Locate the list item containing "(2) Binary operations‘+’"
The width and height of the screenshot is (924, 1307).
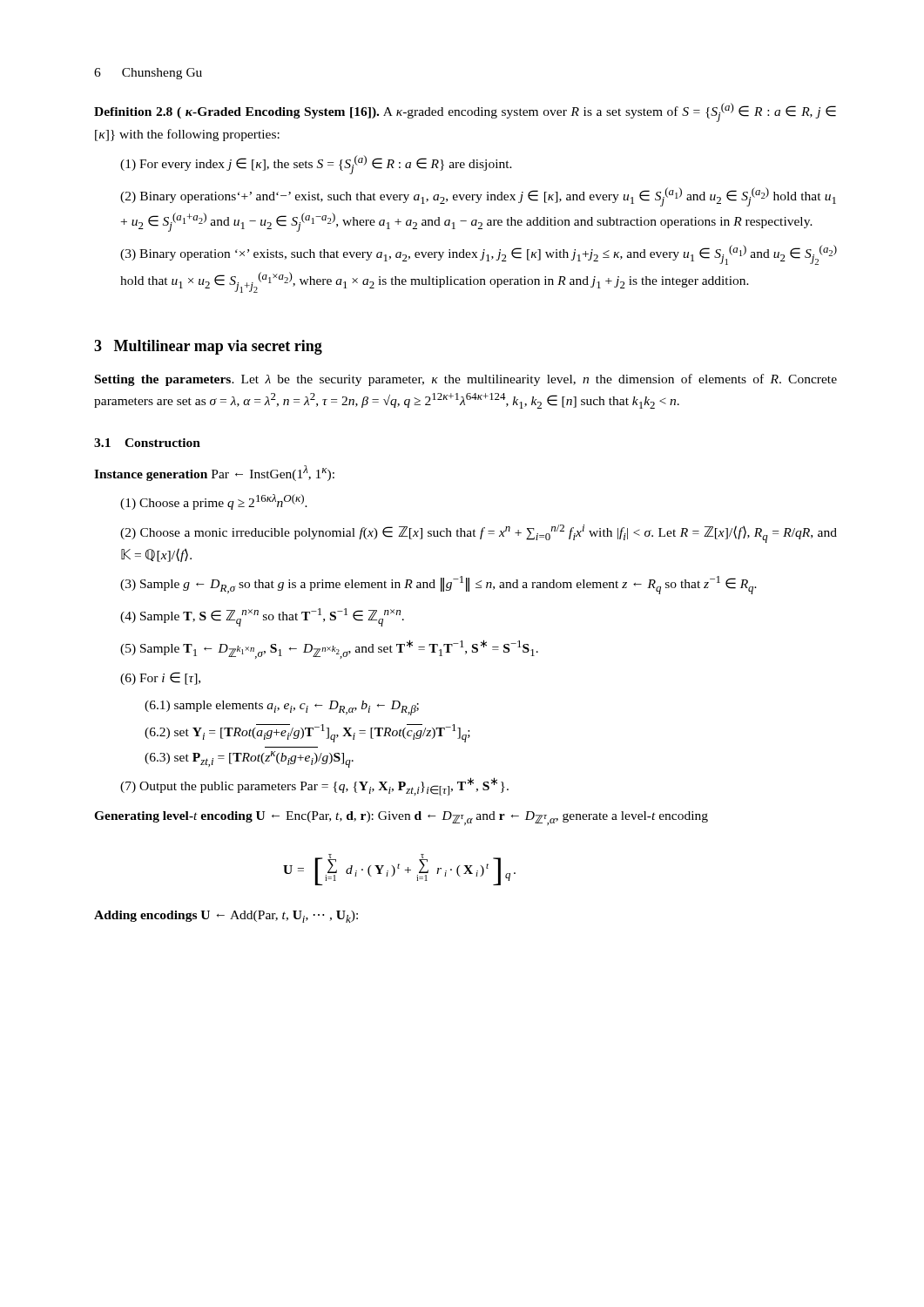[479, 209]
